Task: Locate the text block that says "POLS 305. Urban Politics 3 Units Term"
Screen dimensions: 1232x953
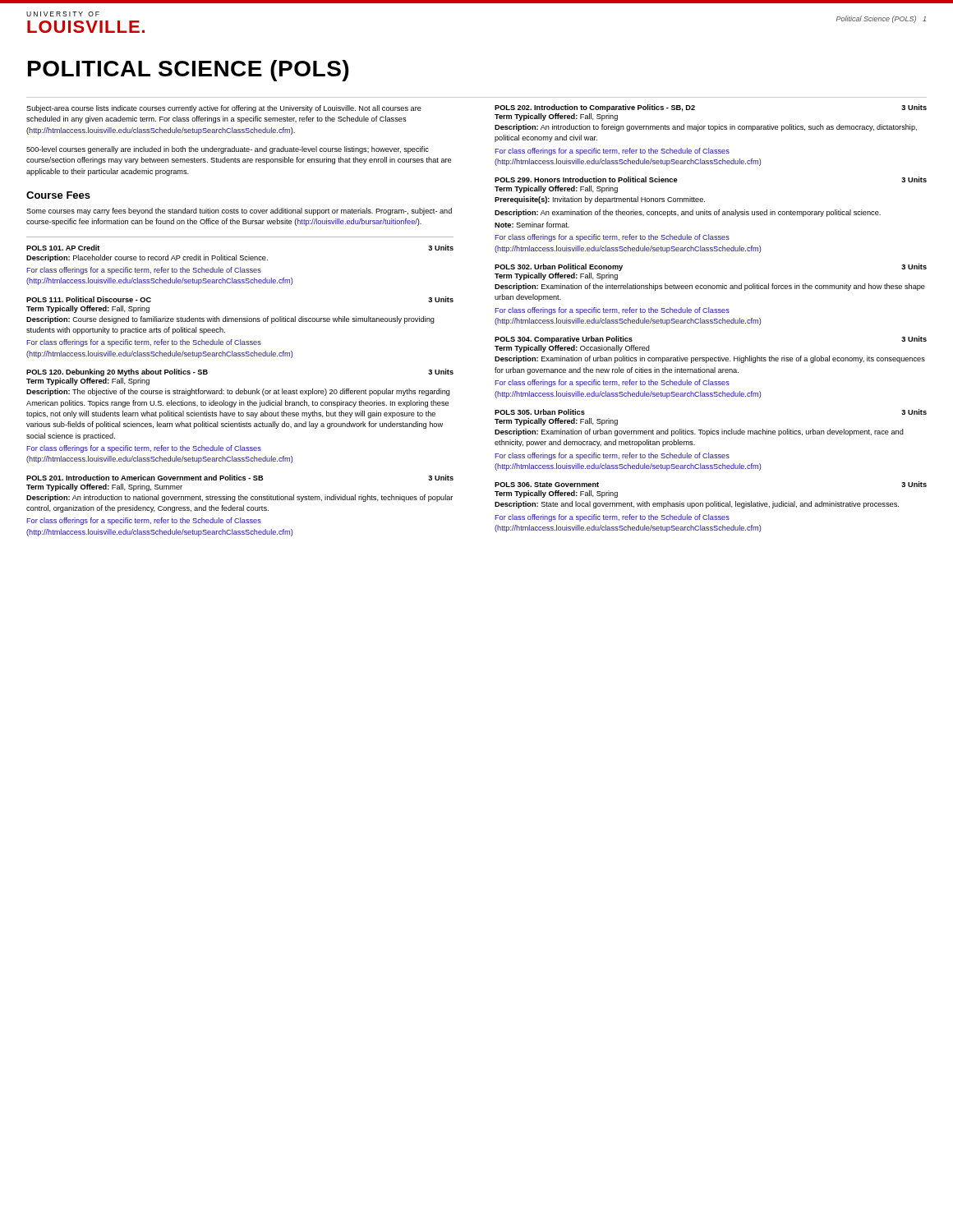Action: click(711, 440)
